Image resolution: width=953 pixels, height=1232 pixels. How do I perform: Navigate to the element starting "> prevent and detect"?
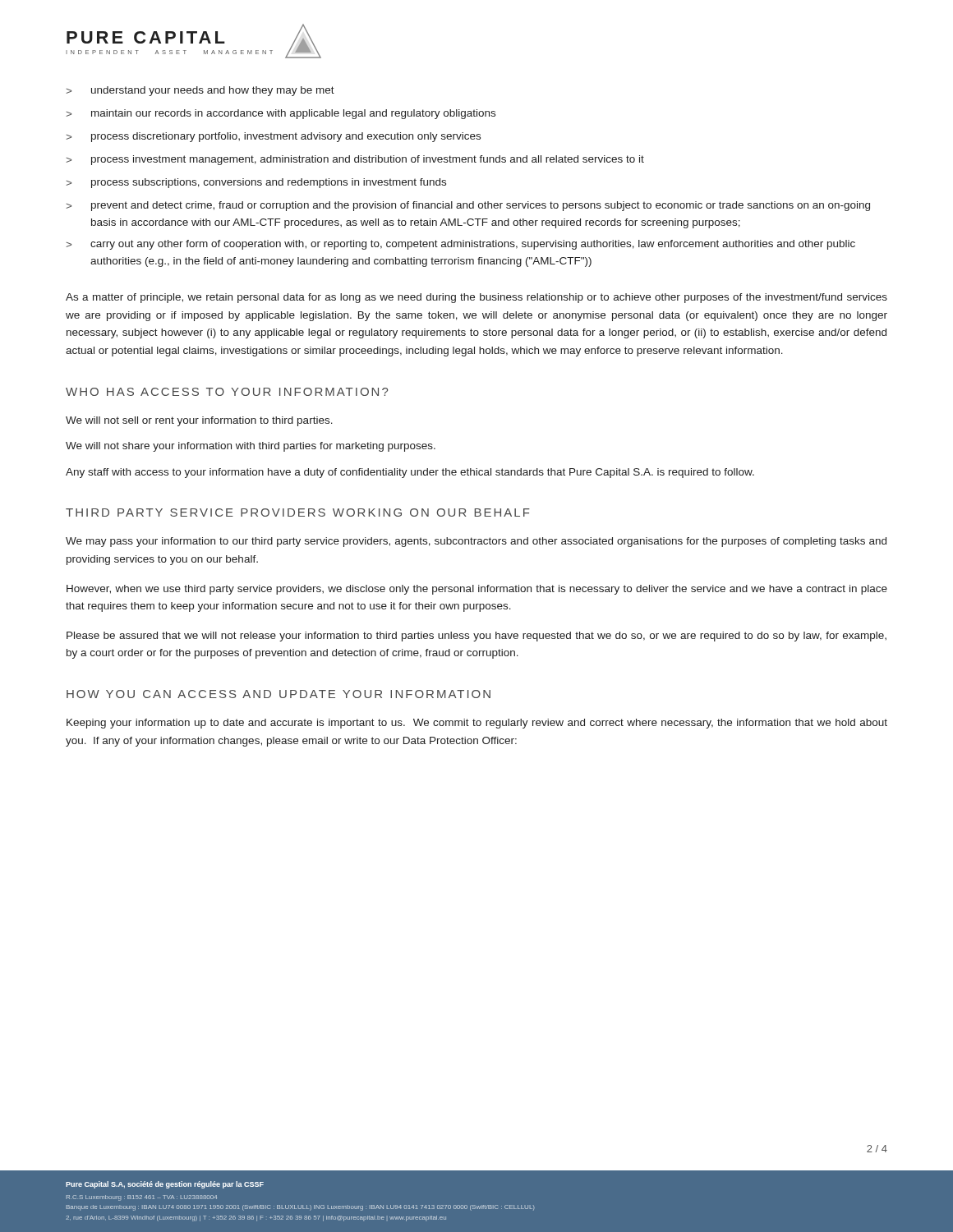click(476, 214)
